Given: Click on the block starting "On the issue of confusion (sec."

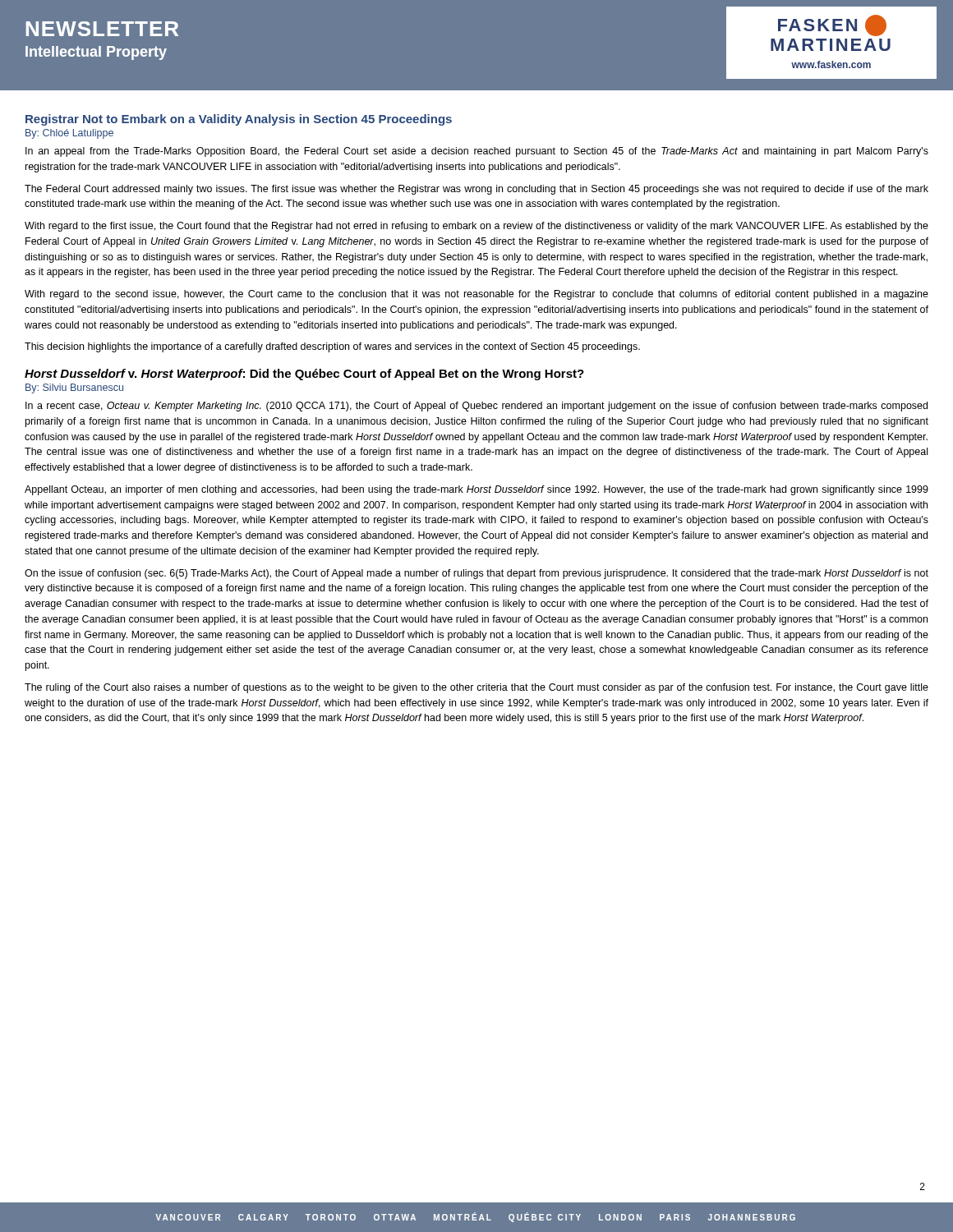Looking at the screenshot, I should coord(476,619).
